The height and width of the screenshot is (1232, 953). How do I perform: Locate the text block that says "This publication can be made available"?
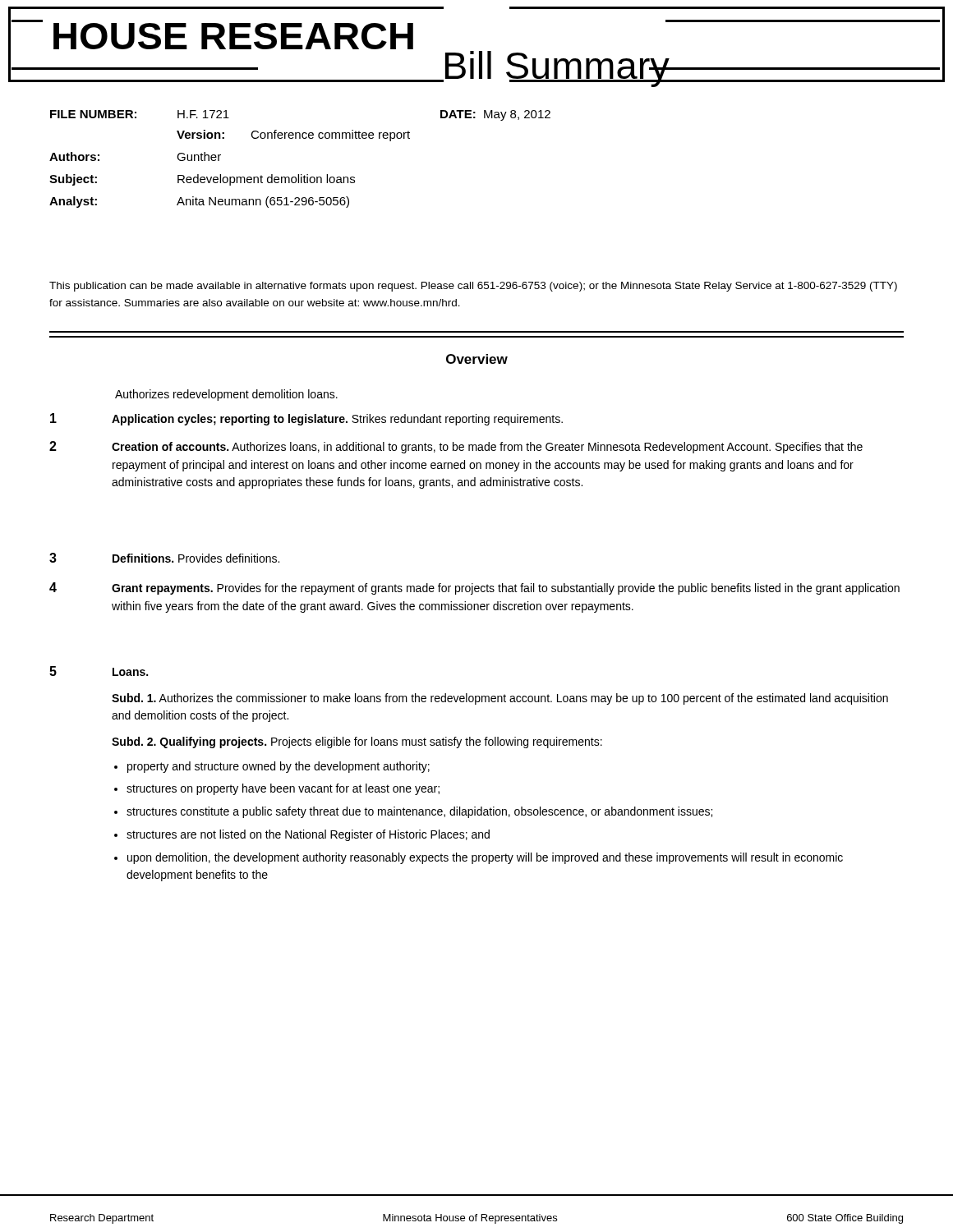pyautogui.click(x=473, y=294)
